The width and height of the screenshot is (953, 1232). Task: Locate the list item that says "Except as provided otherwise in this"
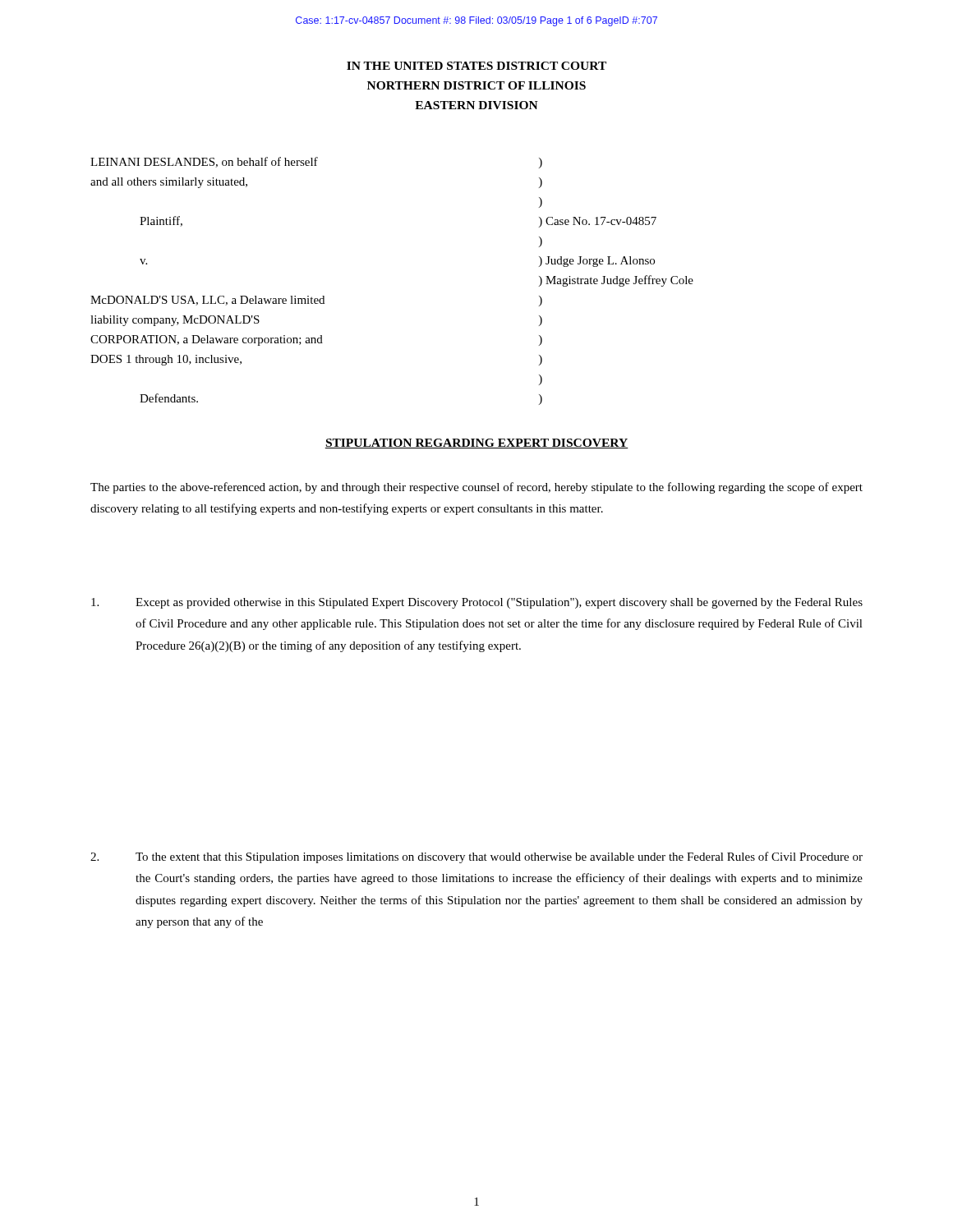click(x=476, y=624)
